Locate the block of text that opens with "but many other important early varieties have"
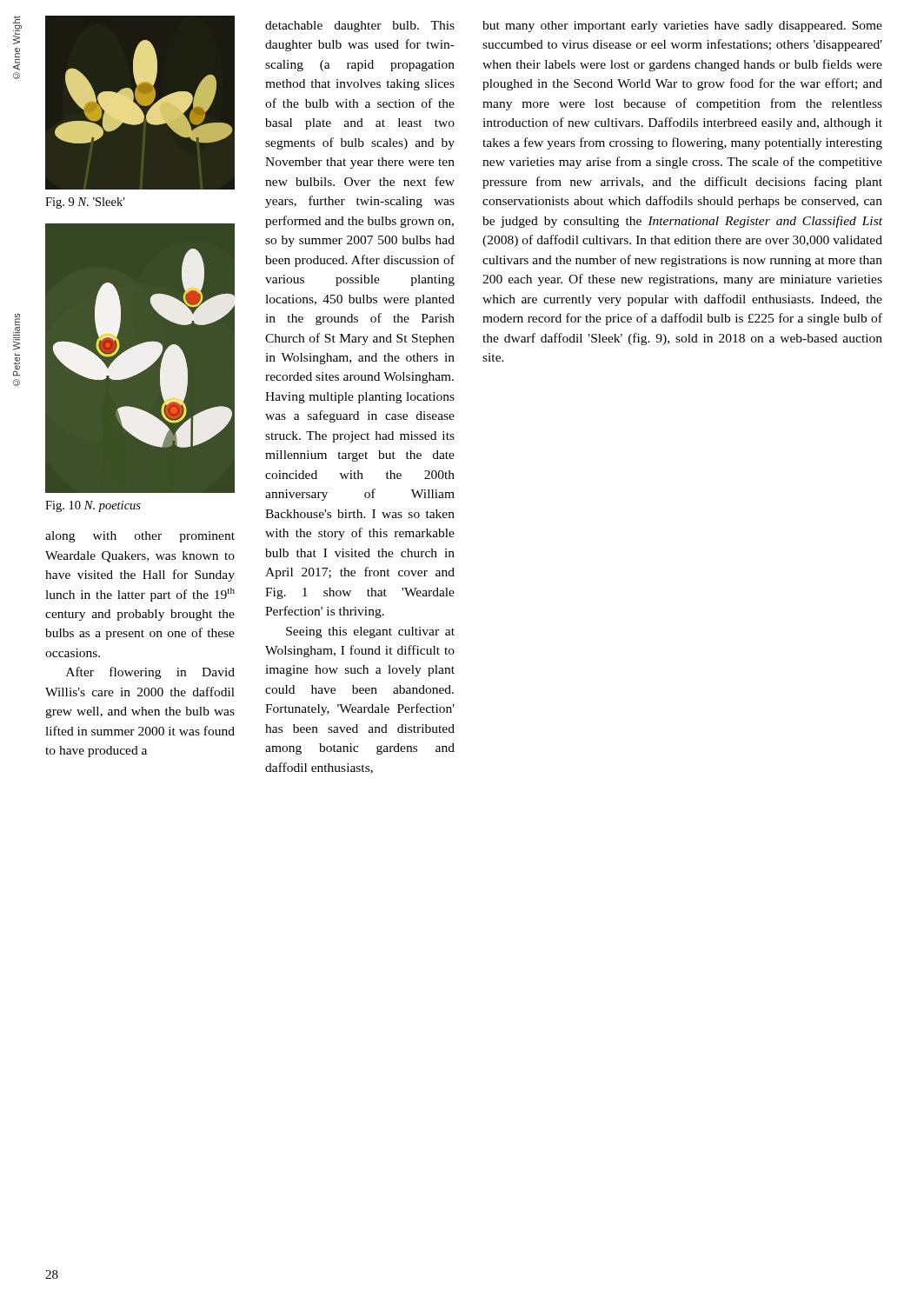The height and width of the screenshot is (1304, 924). (682, 191)
